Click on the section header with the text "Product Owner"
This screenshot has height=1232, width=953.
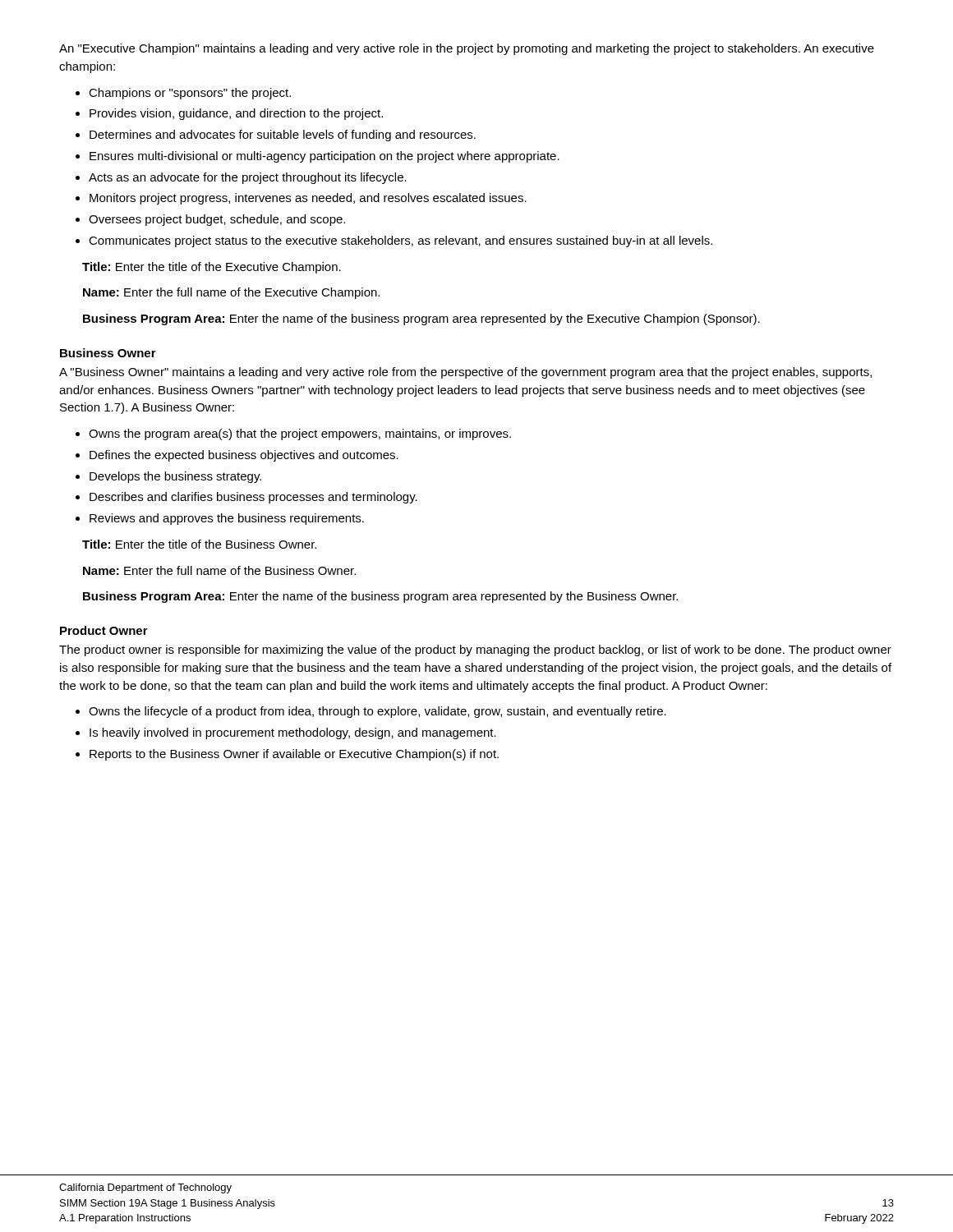[103, 630]
